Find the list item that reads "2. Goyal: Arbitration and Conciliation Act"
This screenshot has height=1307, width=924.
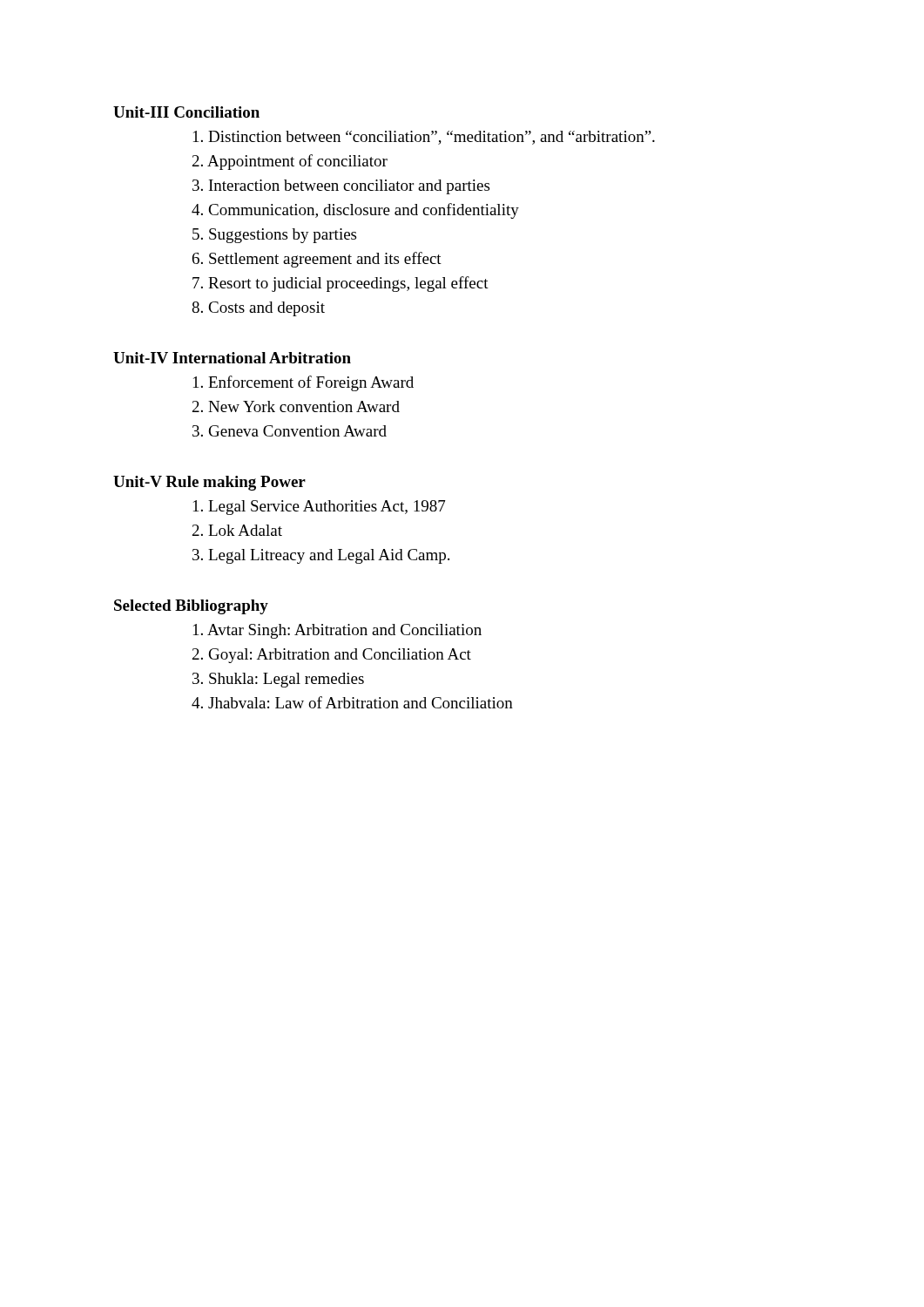point(331,654)
